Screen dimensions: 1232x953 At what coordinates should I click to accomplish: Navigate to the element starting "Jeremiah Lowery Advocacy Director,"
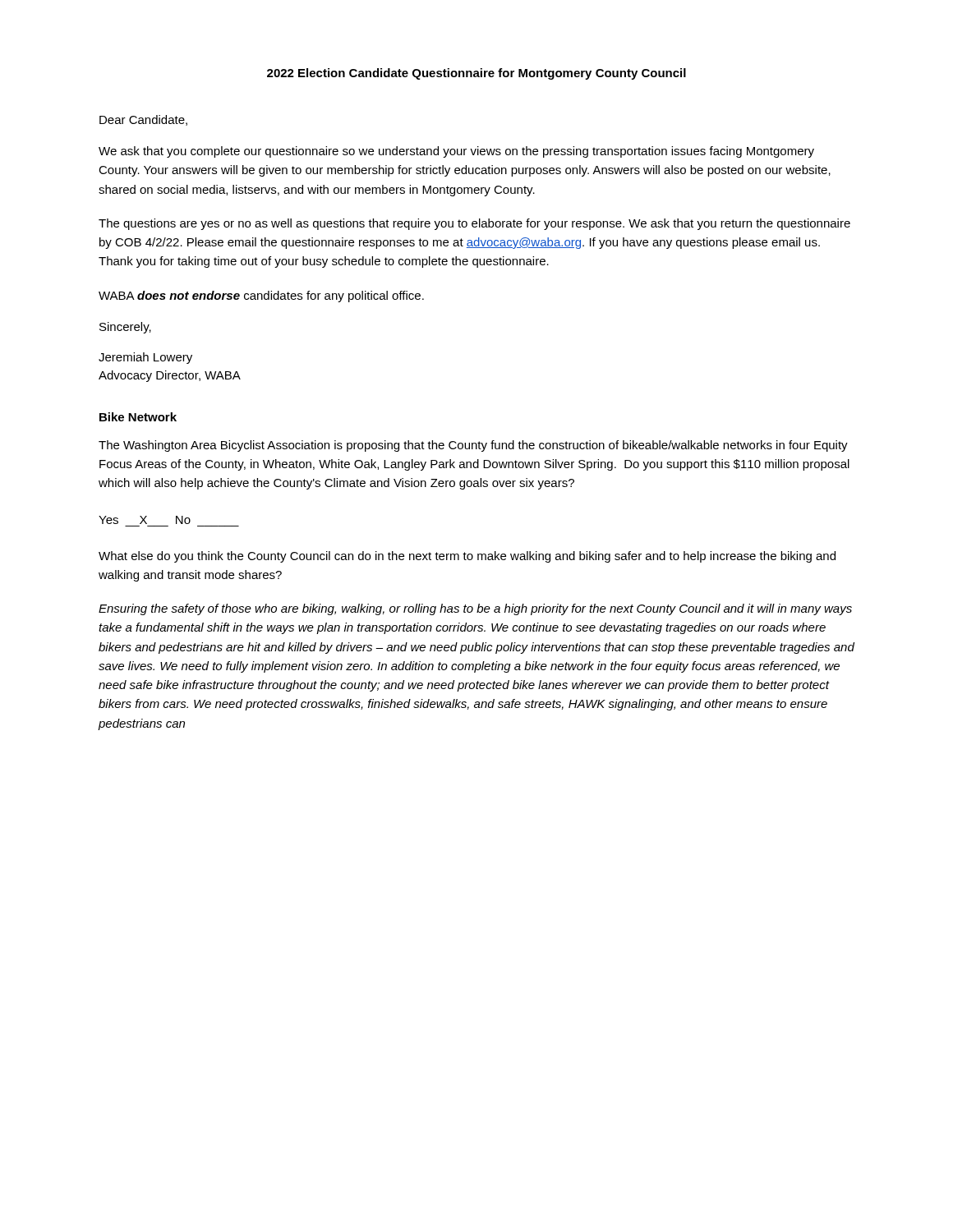pyautogui.click(x=170, y=366)
